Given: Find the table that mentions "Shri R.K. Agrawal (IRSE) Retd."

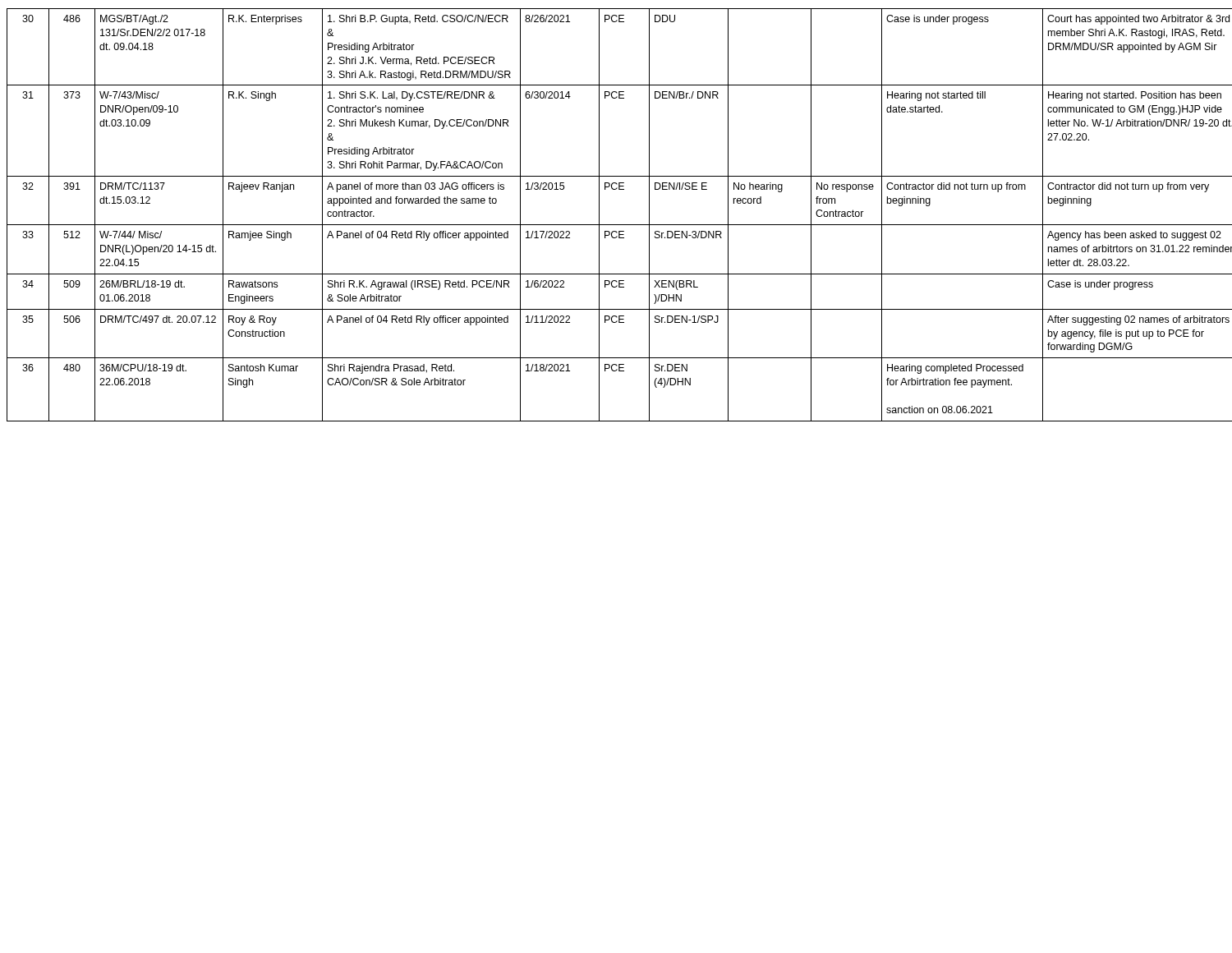Looking at the screenshot, I should (x=616, y=215).
